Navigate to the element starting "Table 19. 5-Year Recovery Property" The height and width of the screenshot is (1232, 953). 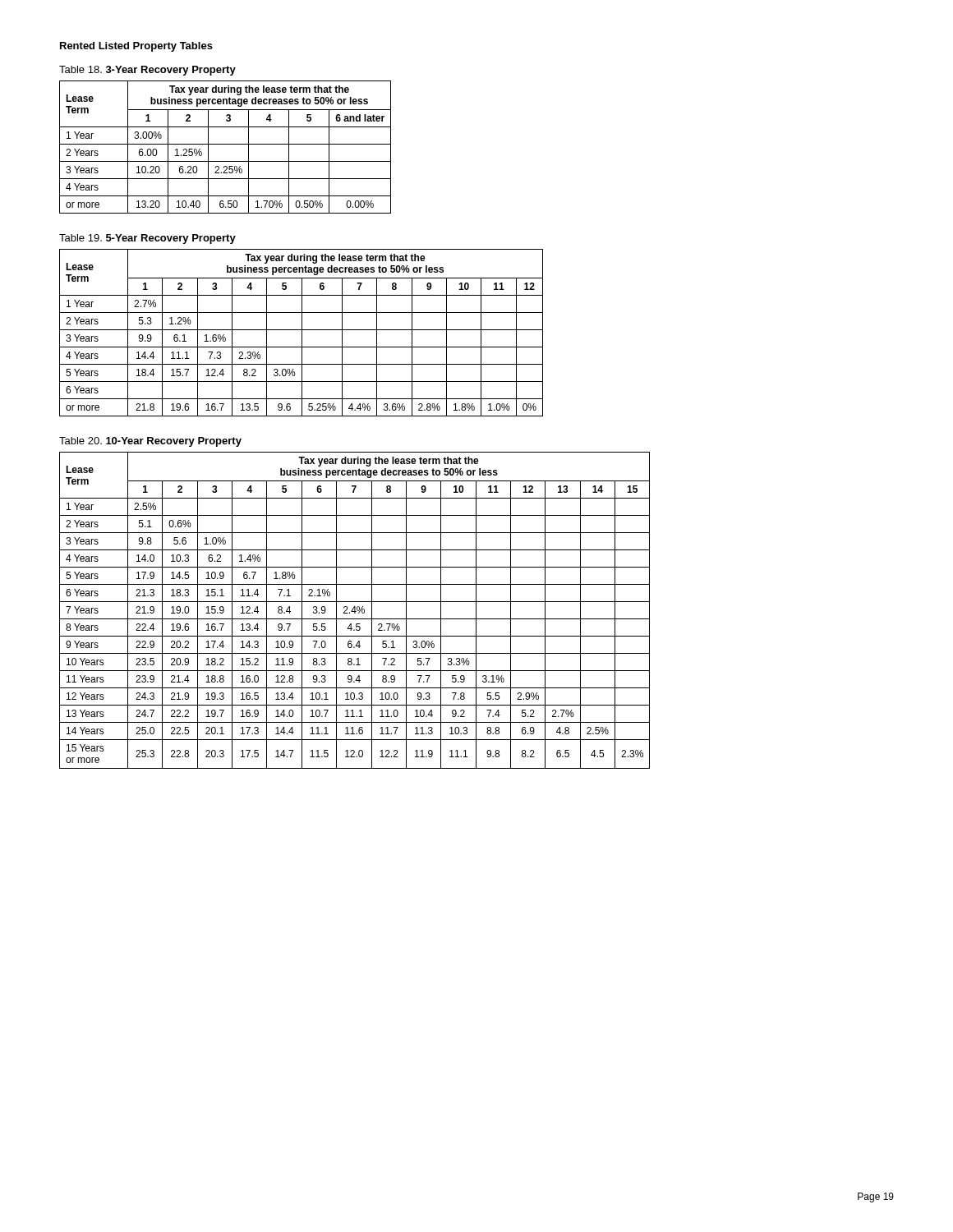pos(147,238)
